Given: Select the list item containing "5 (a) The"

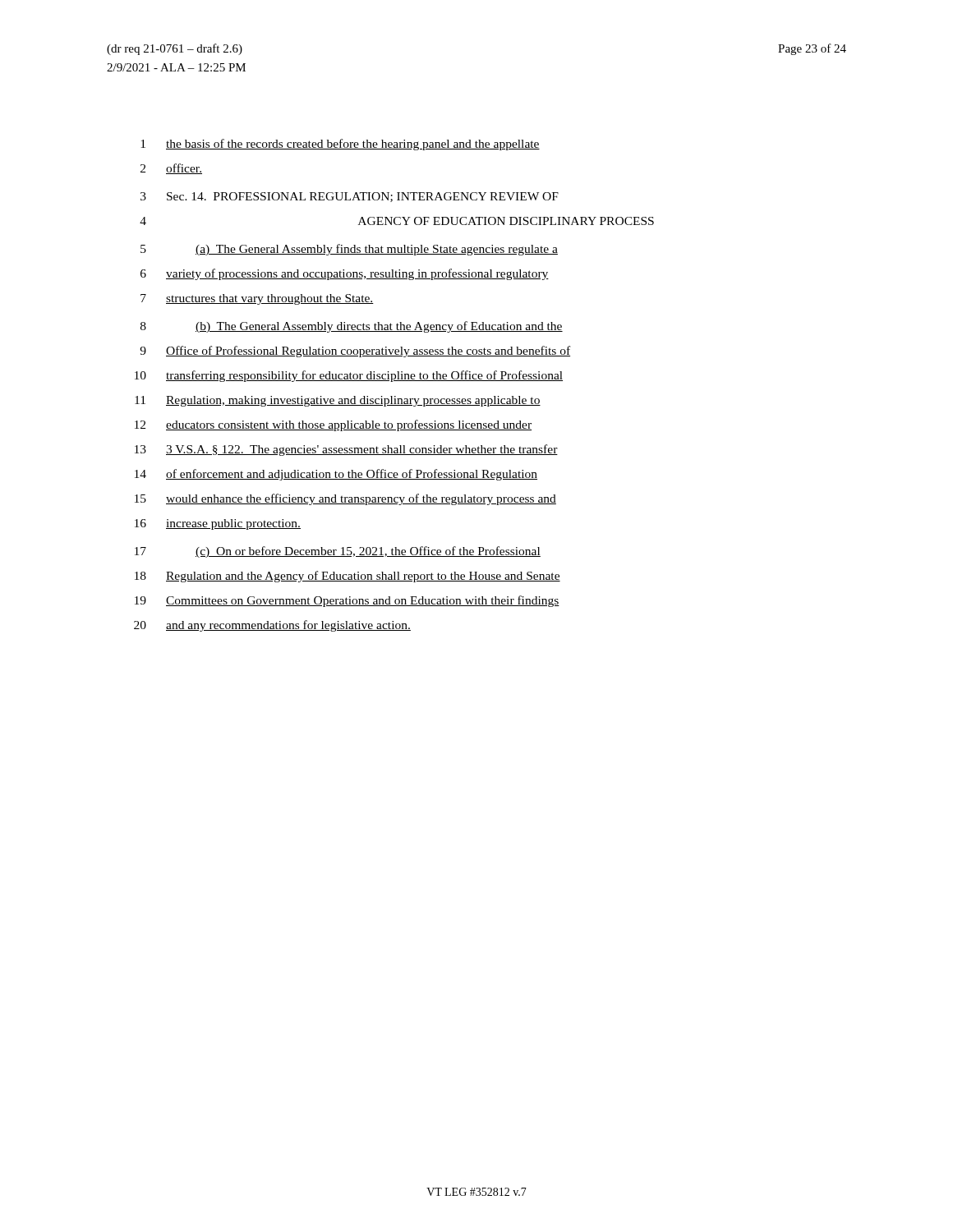Looking at the screenshot, I should (x=332, y=249).
